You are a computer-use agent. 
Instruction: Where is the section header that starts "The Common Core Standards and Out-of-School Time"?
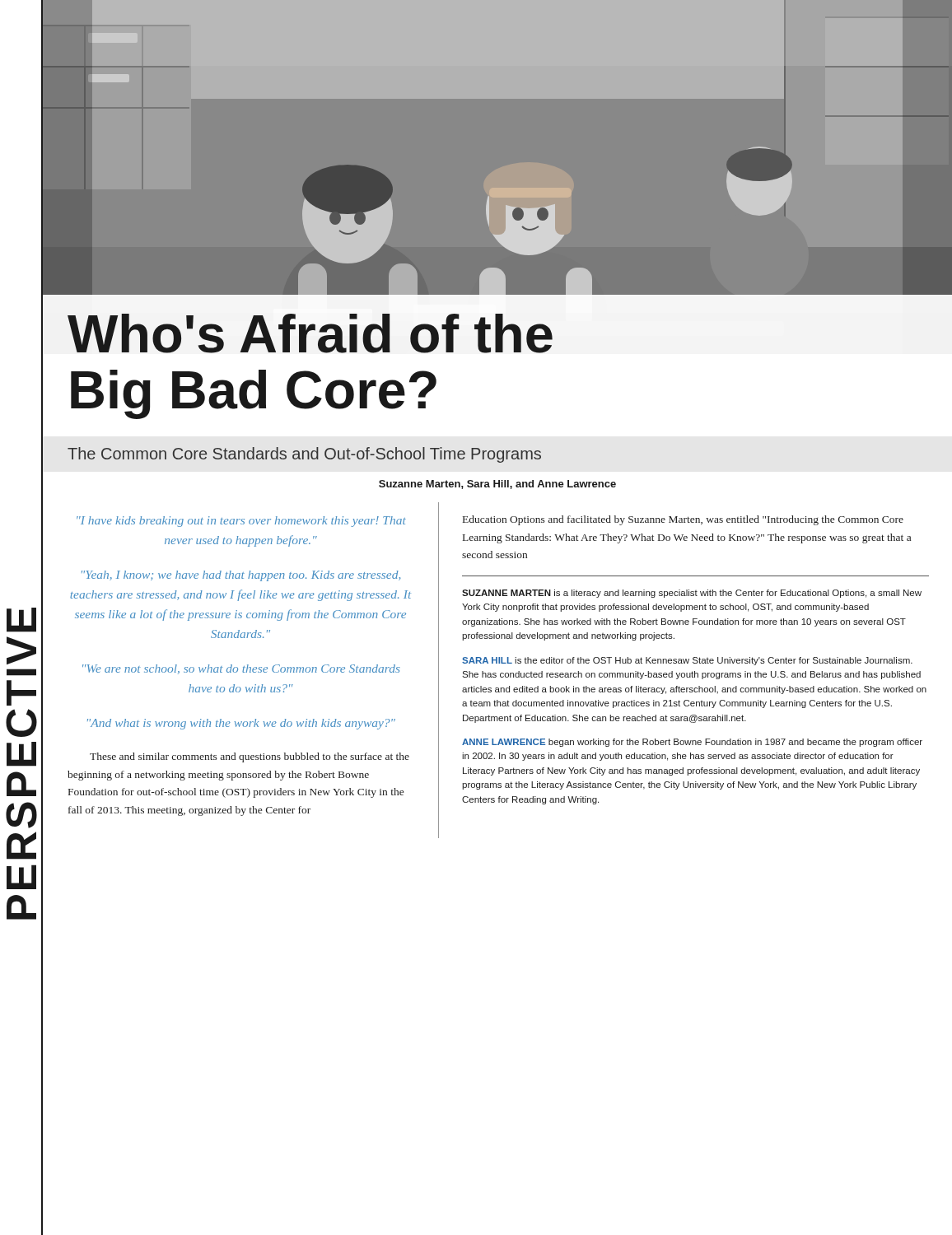tap(305, 454)
